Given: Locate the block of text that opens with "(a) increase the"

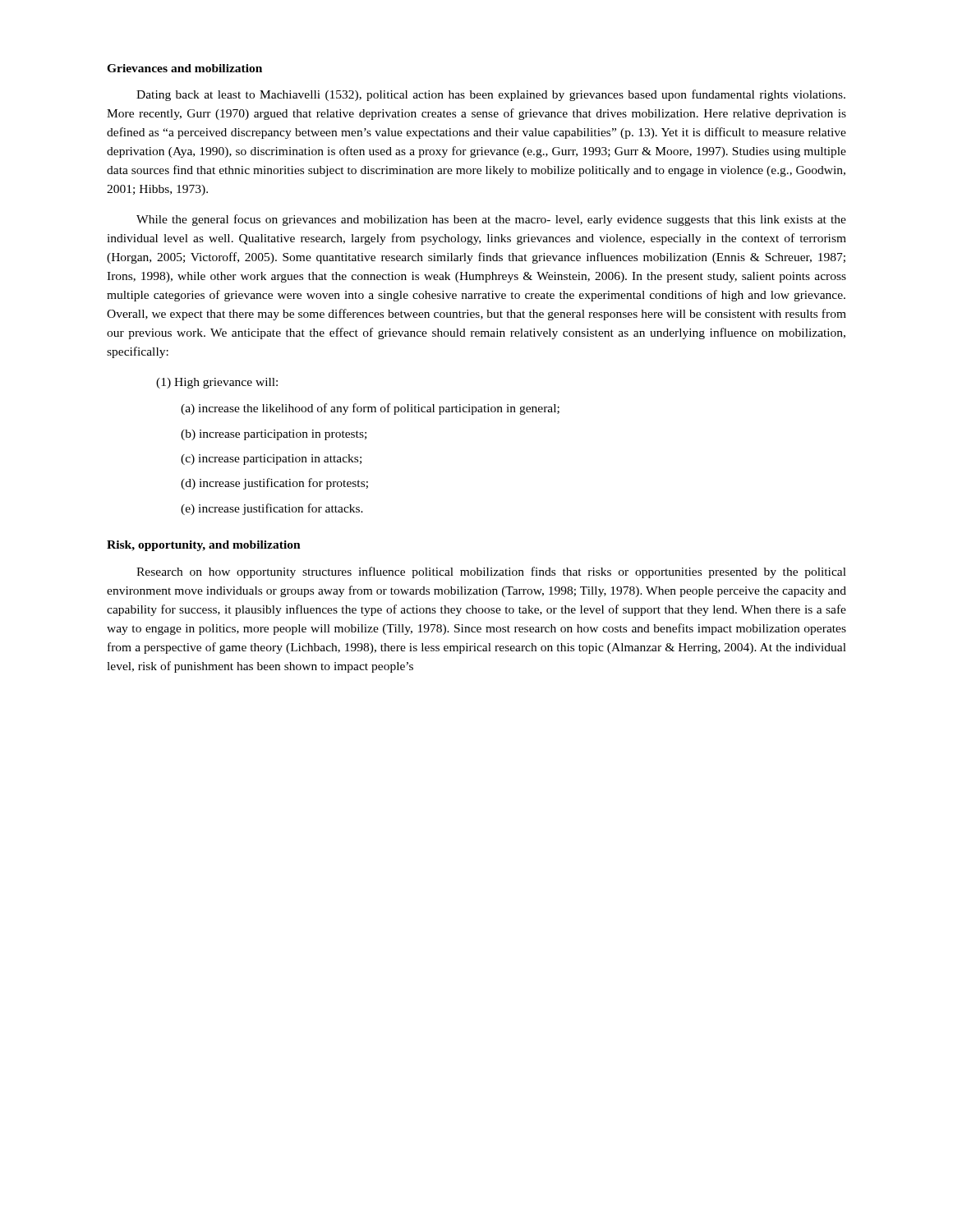Looking at the screenshot, I should [x=370, y=408].
